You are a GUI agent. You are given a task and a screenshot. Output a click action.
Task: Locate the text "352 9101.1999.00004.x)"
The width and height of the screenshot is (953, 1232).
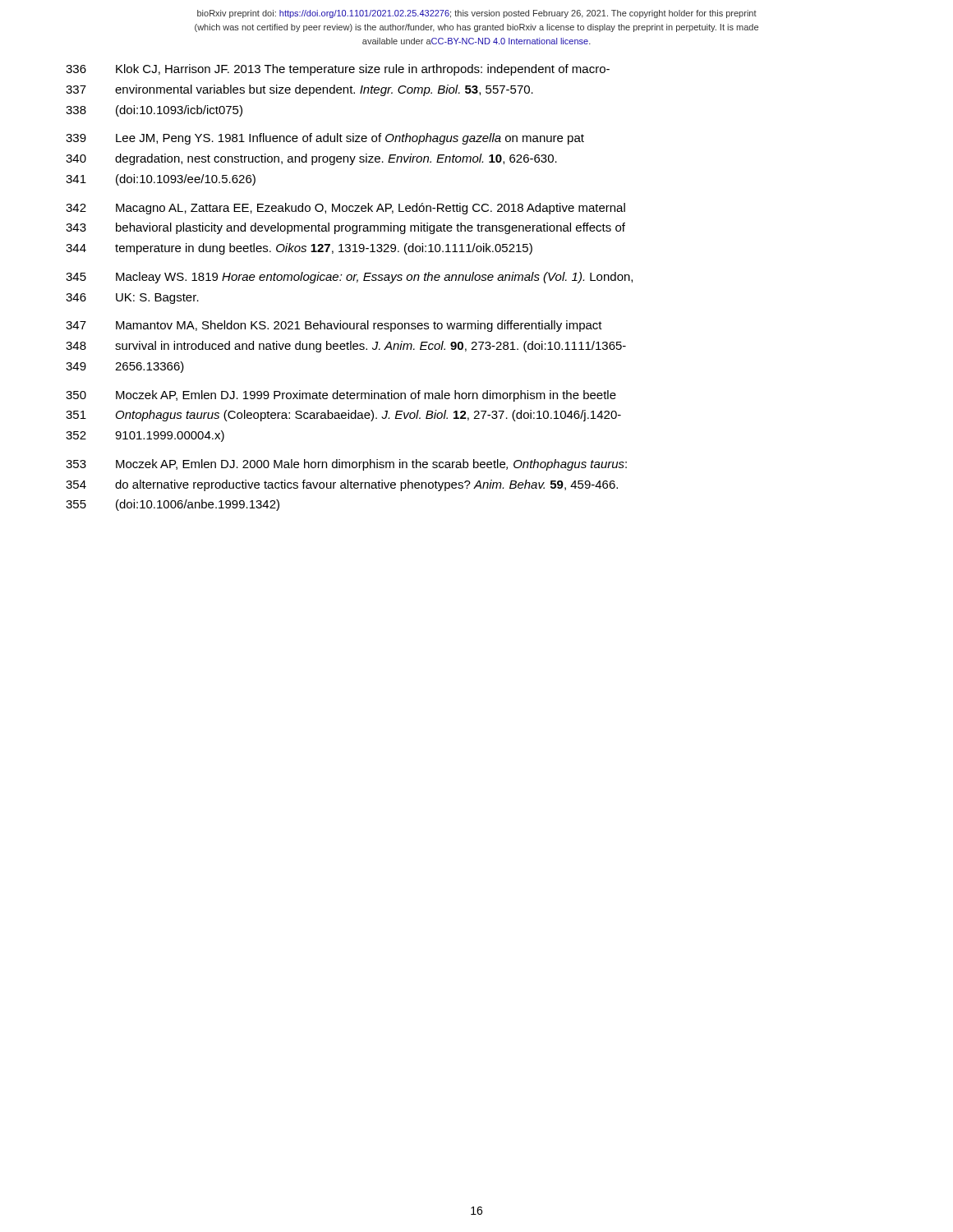click(145, 436)
